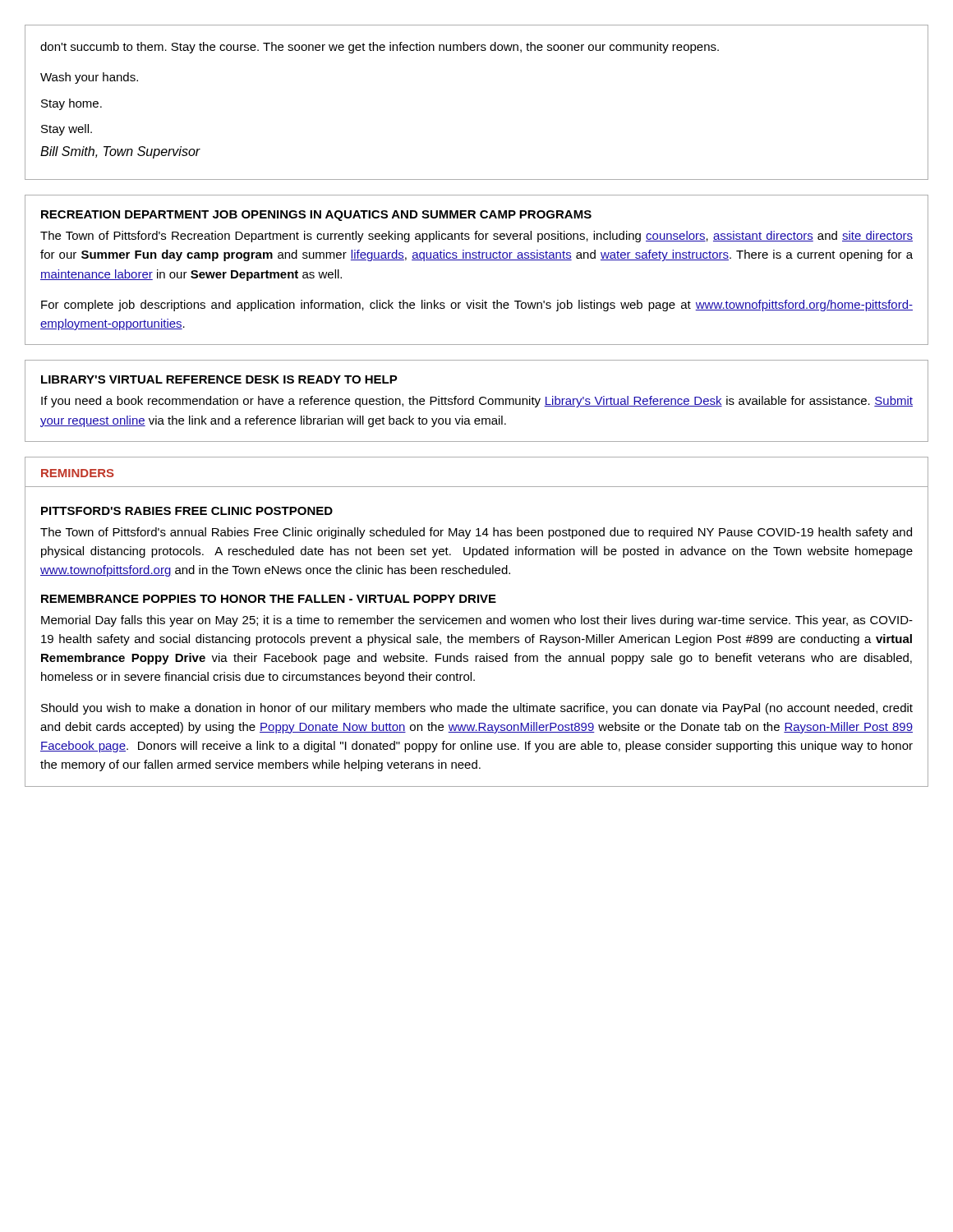Find the text block that reads "RECREATION DEPARTMENT JOB OPENINGS IN AQUATICS AND SUMMER"
953x1232 pixels.
coord(476,270)
